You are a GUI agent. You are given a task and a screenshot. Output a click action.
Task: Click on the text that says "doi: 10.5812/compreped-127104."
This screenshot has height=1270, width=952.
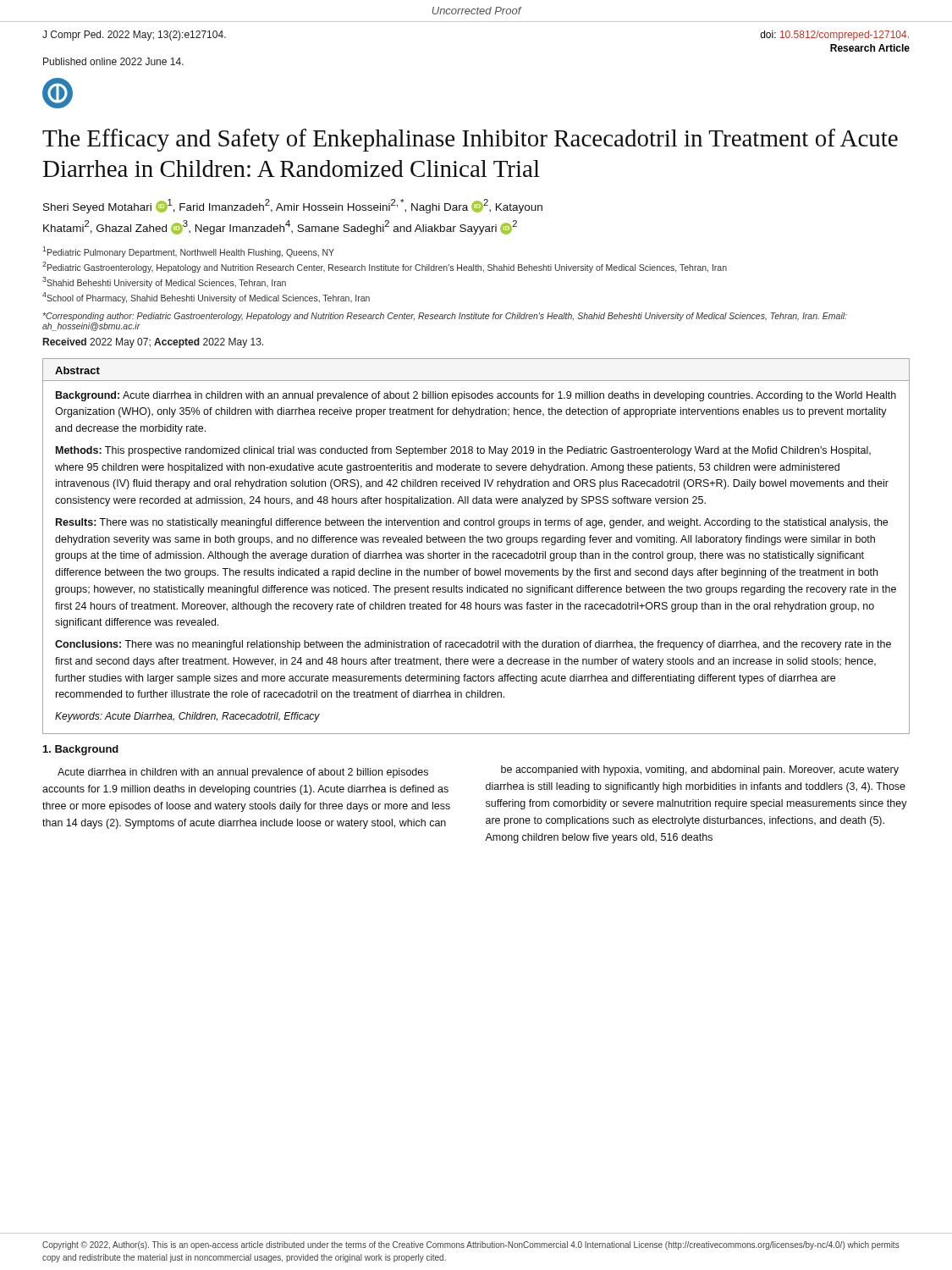coord(835,35)
